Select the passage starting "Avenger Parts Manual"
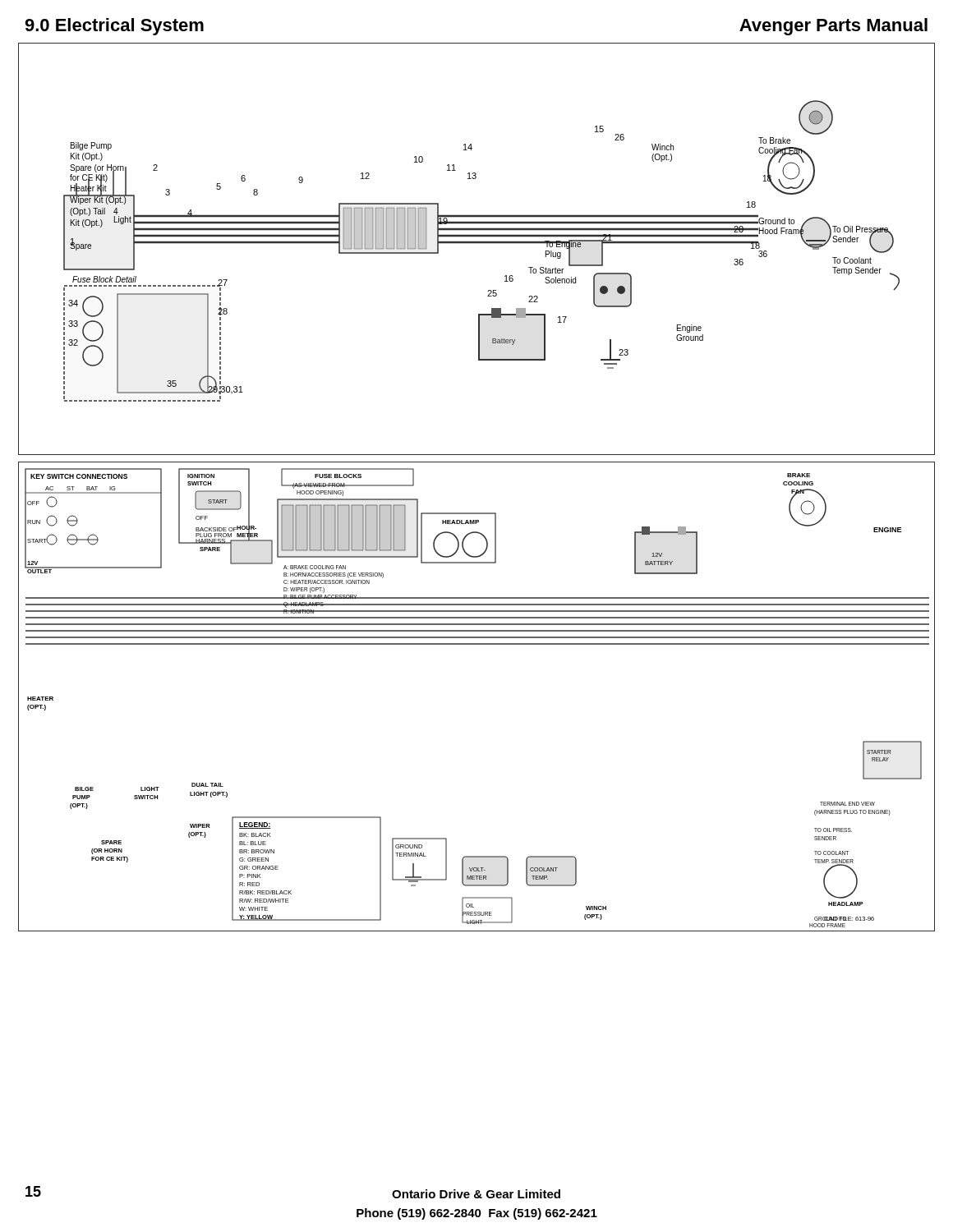 834,25
